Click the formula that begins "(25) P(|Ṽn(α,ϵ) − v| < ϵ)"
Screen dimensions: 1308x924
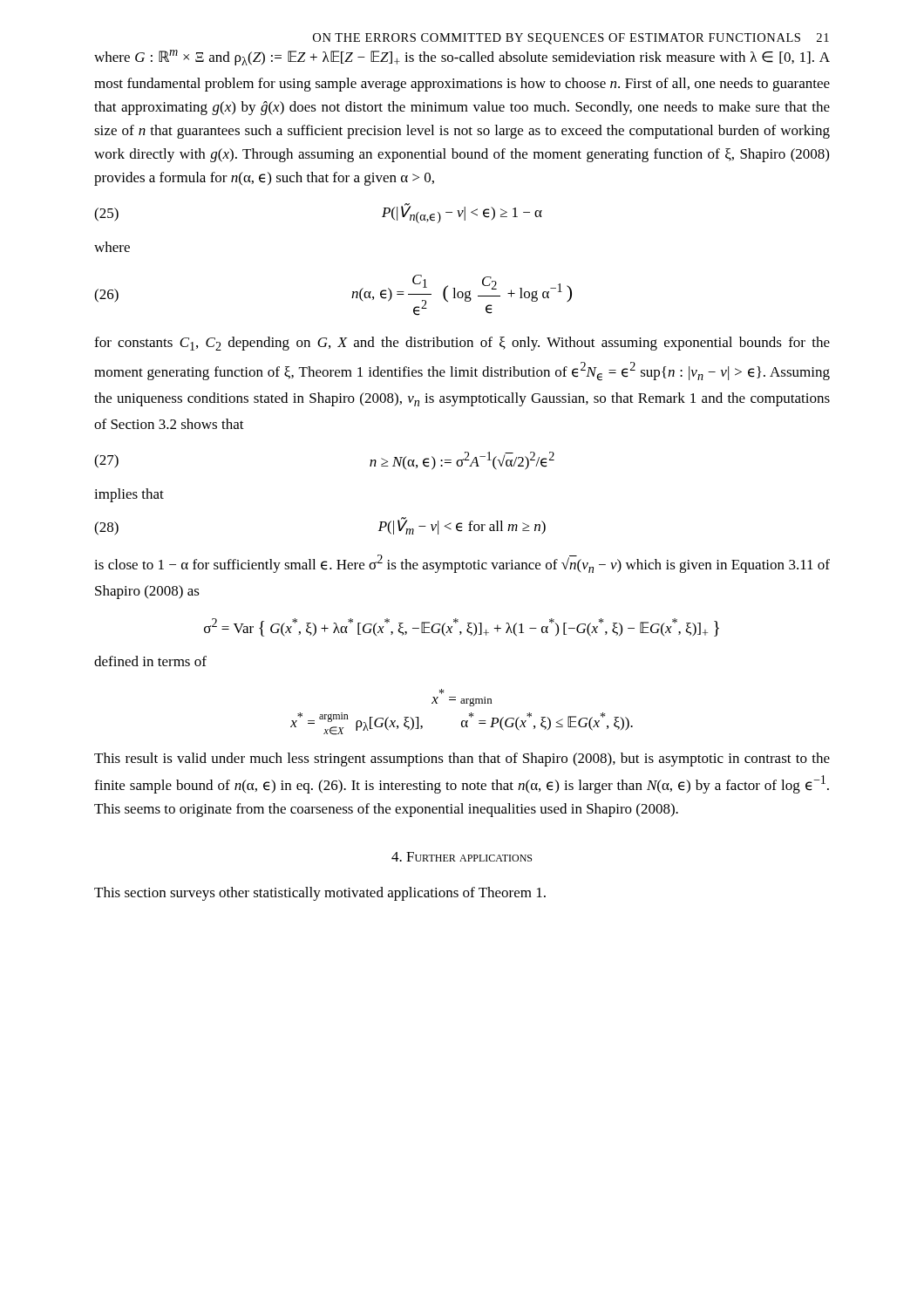pyautogui.click(x=441, y=213)
